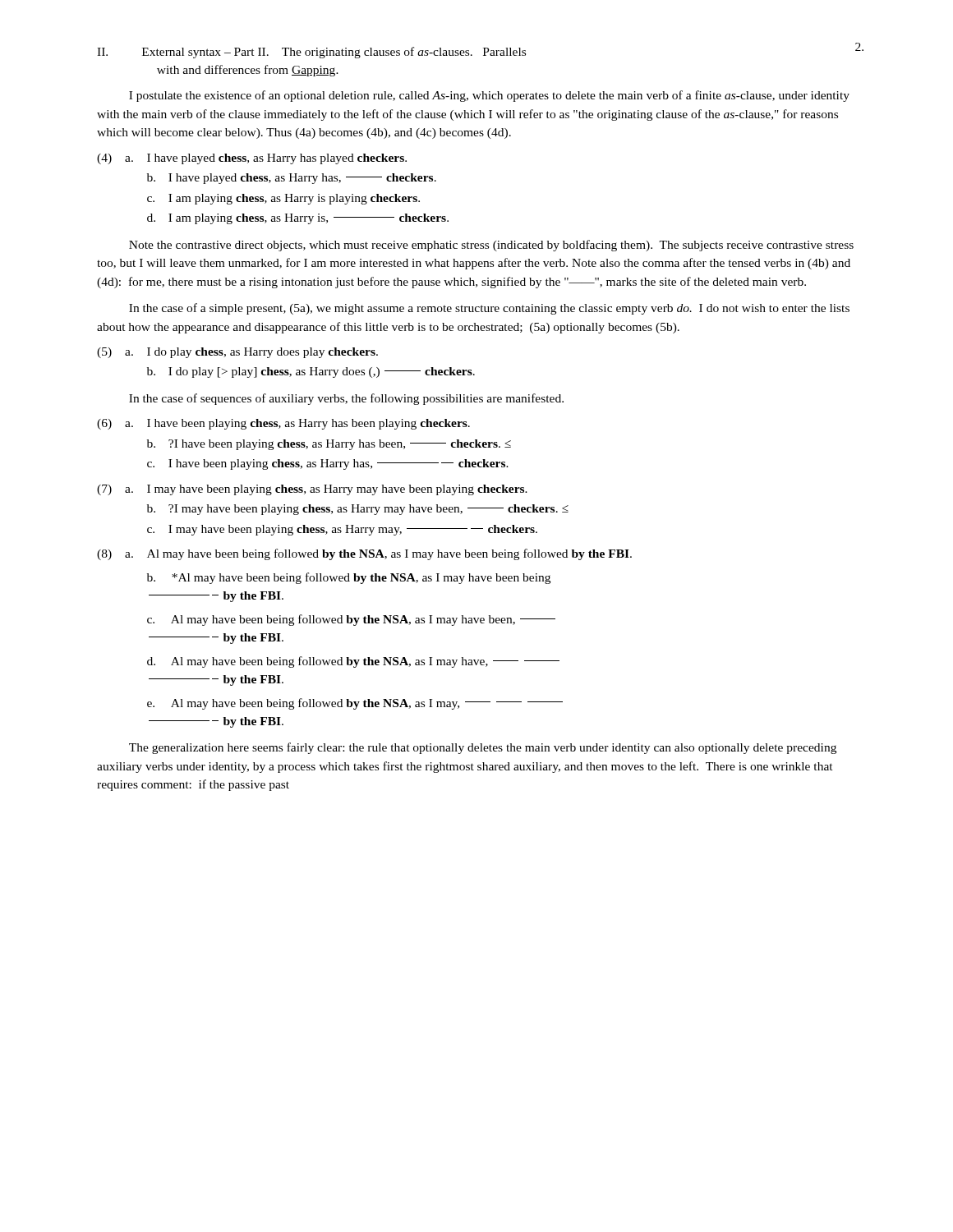Navigate to the text block starting "In the case of sequences"
This screenshot has height=1232, width=953.
click(x=347, y=398)
